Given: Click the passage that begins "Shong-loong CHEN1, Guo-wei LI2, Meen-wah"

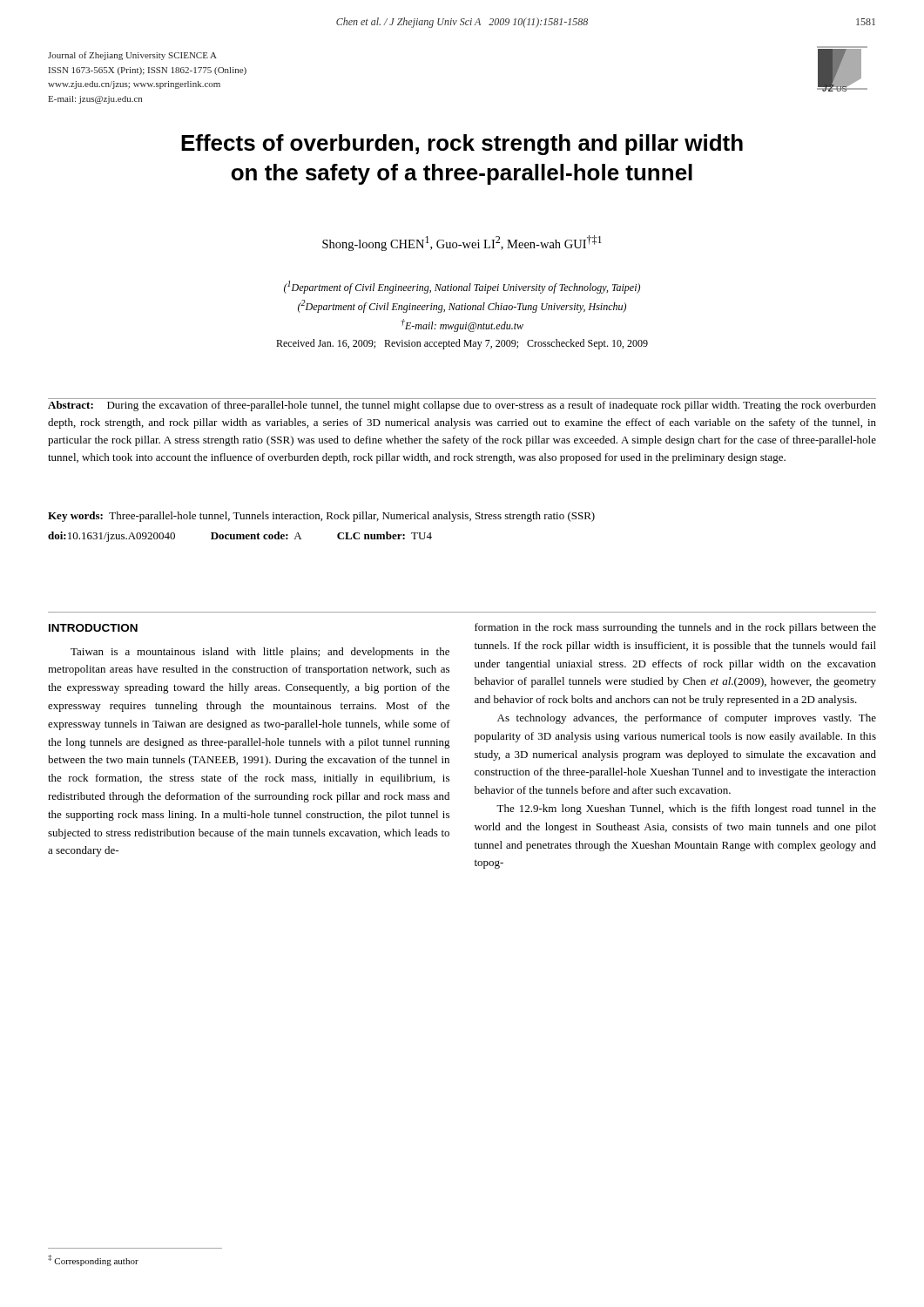Looking at the screenshot, I should point(462,242).
